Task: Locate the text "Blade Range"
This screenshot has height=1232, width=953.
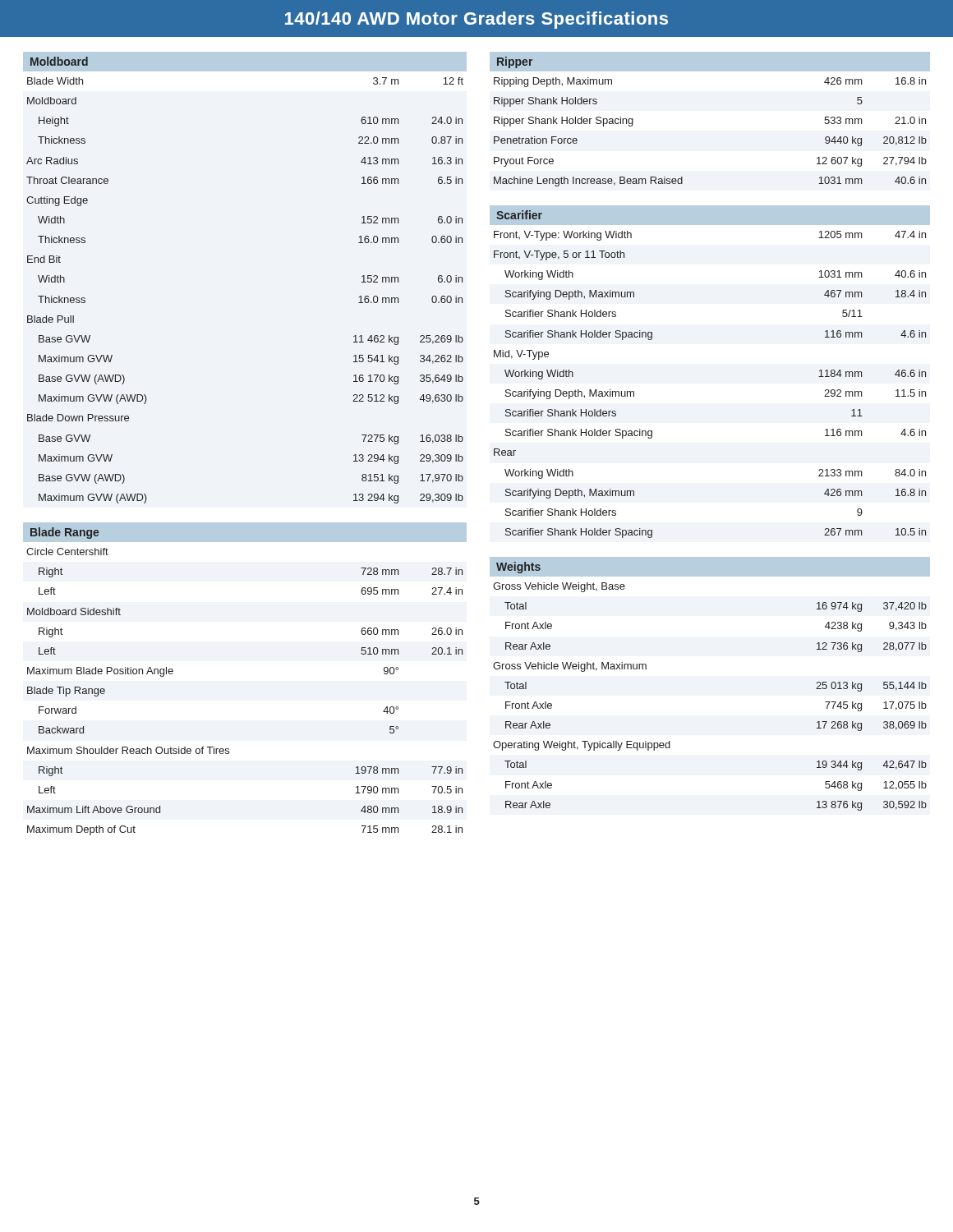Action: click(64, 532)
